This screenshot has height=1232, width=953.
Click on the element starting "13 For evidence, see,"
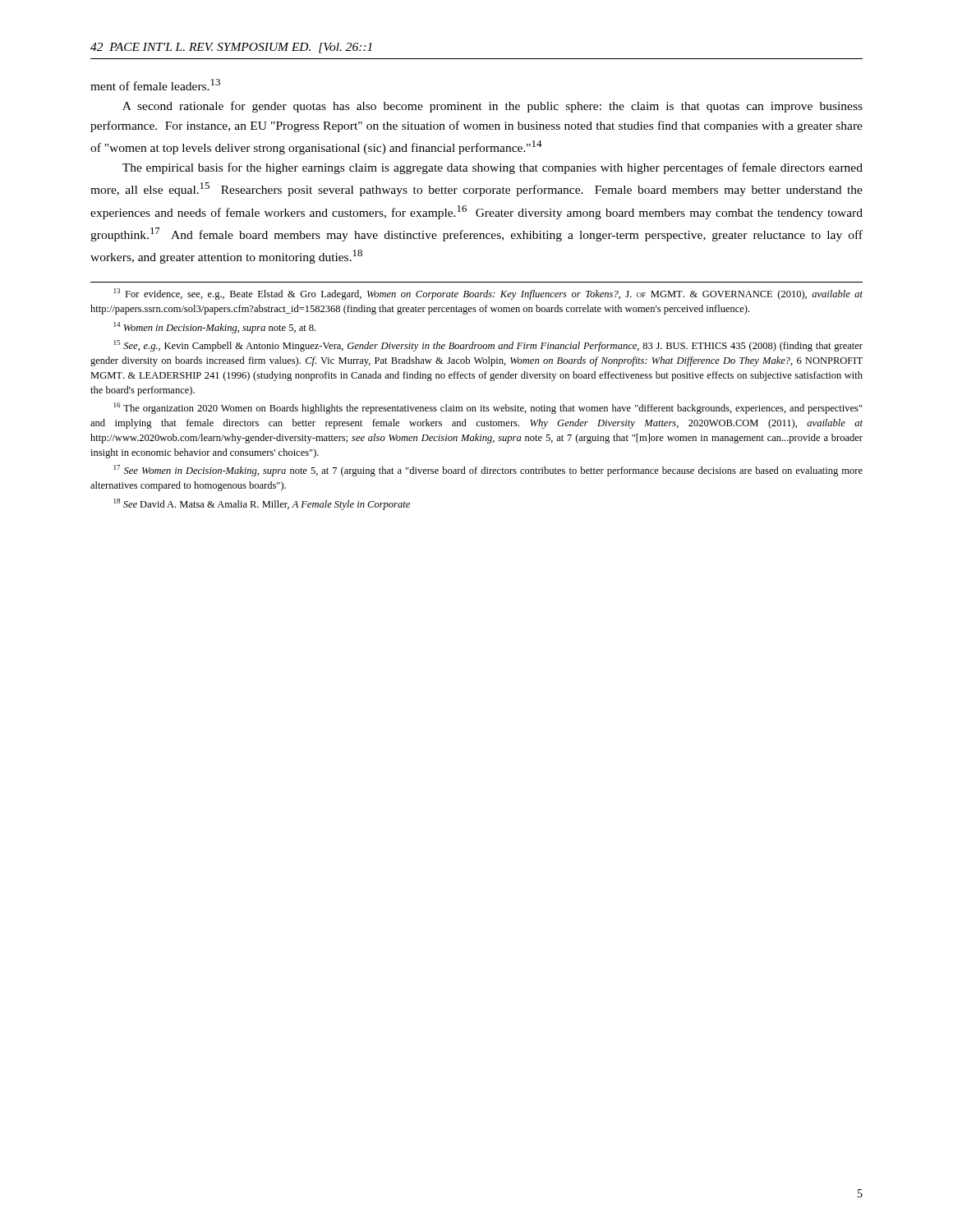476,301
